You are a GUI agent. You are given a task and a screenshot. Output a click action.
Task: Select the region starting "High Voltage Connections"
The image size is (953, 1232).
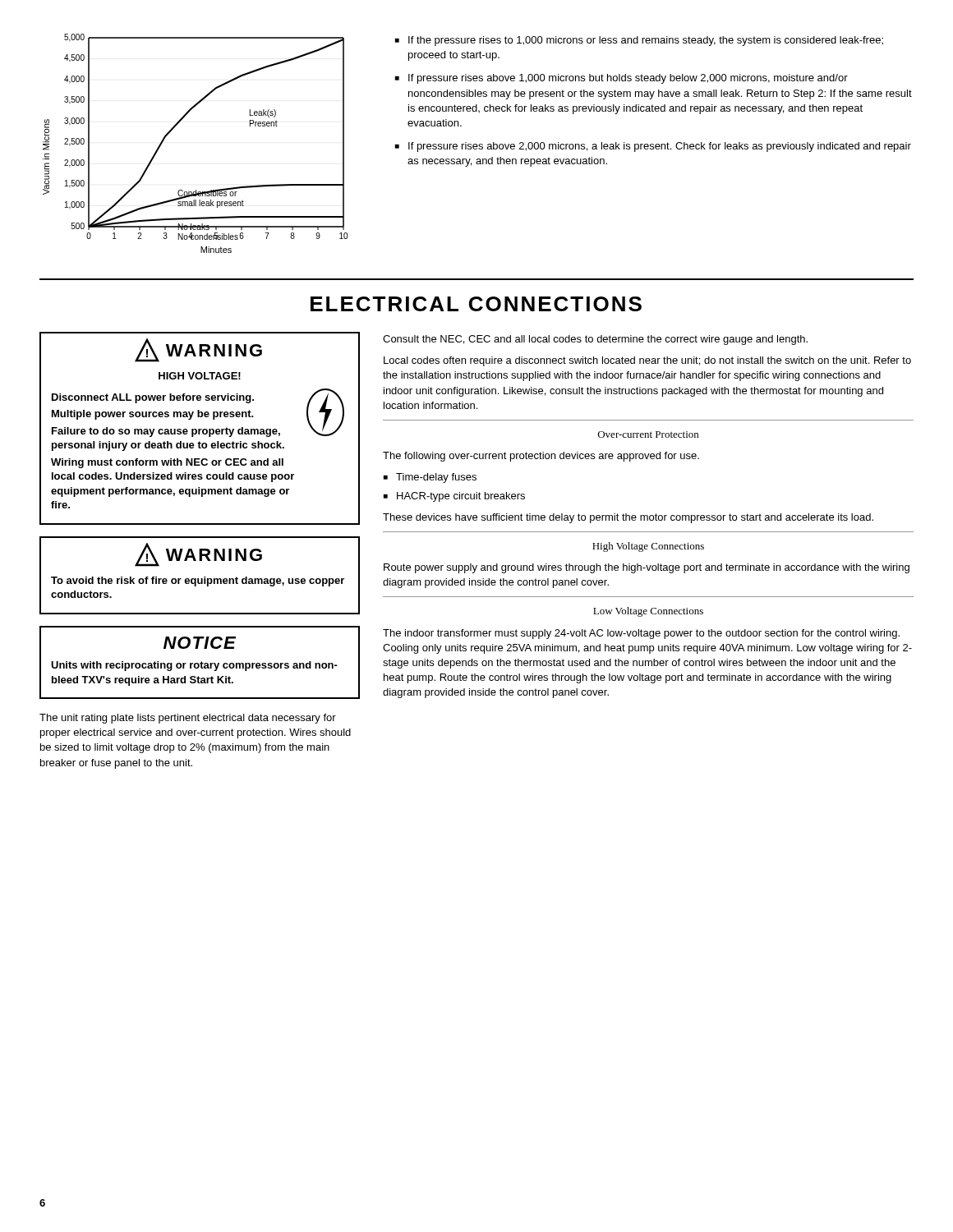648,546
